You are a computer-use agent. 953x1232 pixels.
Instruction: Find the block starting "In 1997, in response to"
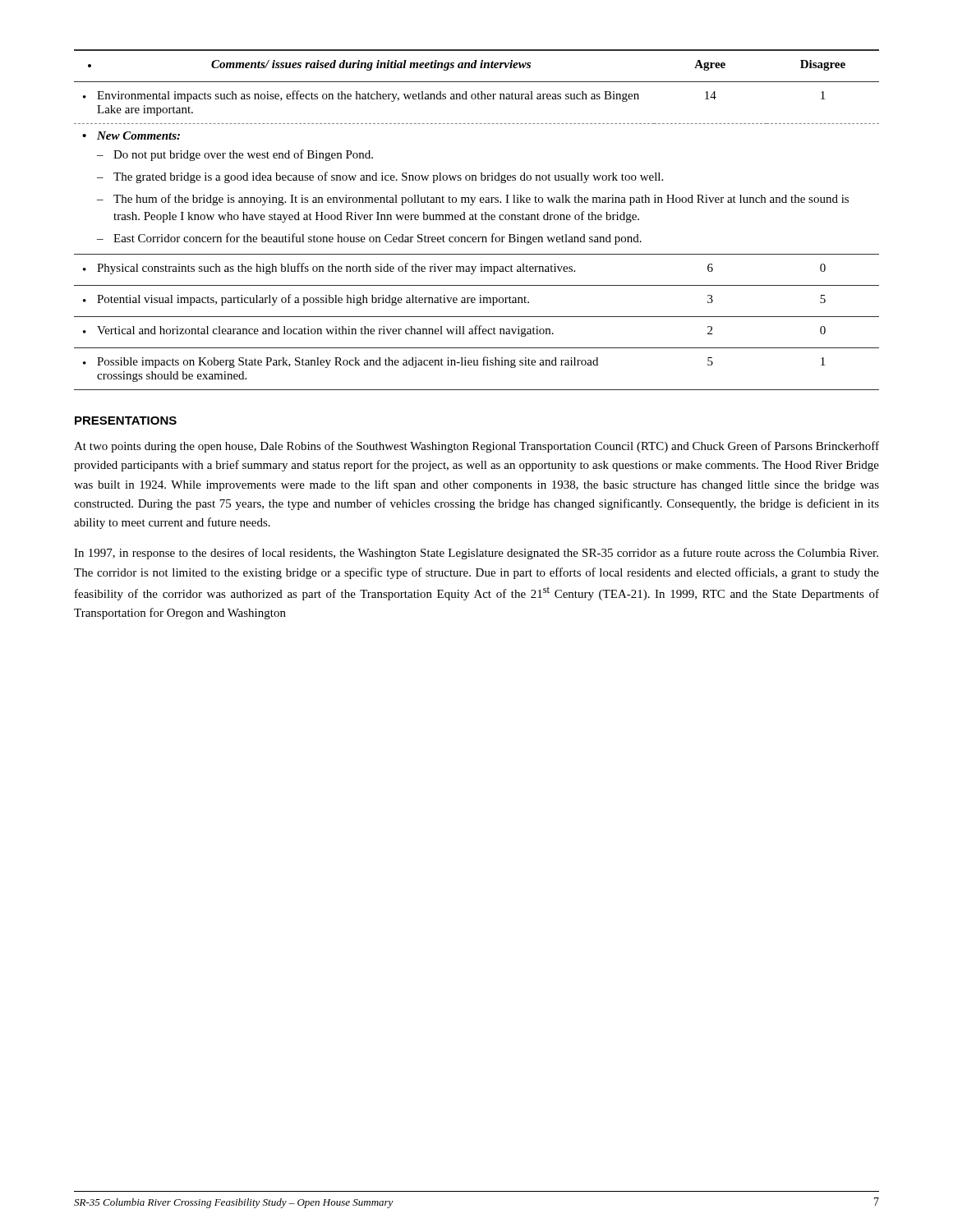pos(476,583)
